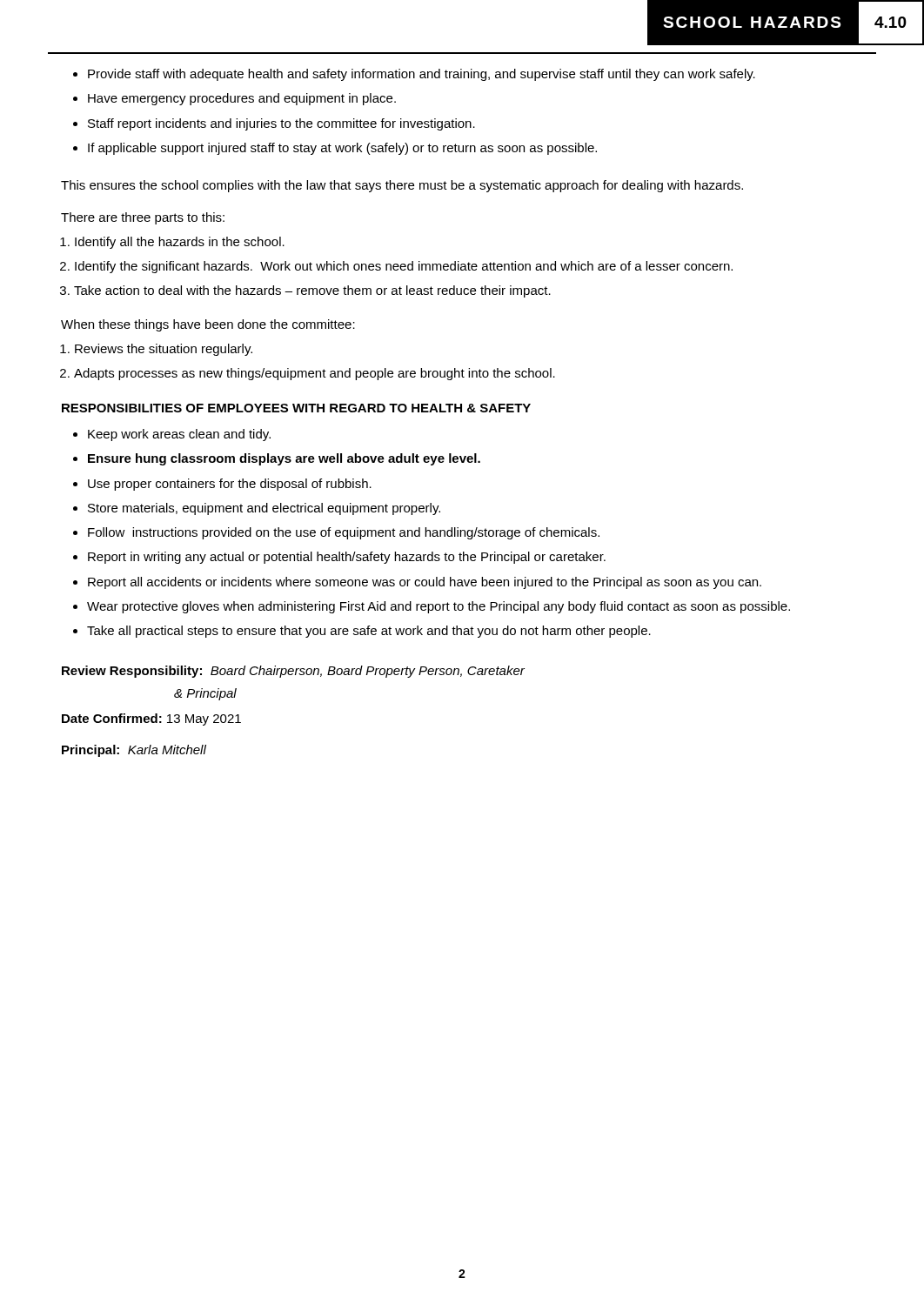Click on the passage starting "When these things have"
The width and height of the screenshot is (924, 1305).
208,324
